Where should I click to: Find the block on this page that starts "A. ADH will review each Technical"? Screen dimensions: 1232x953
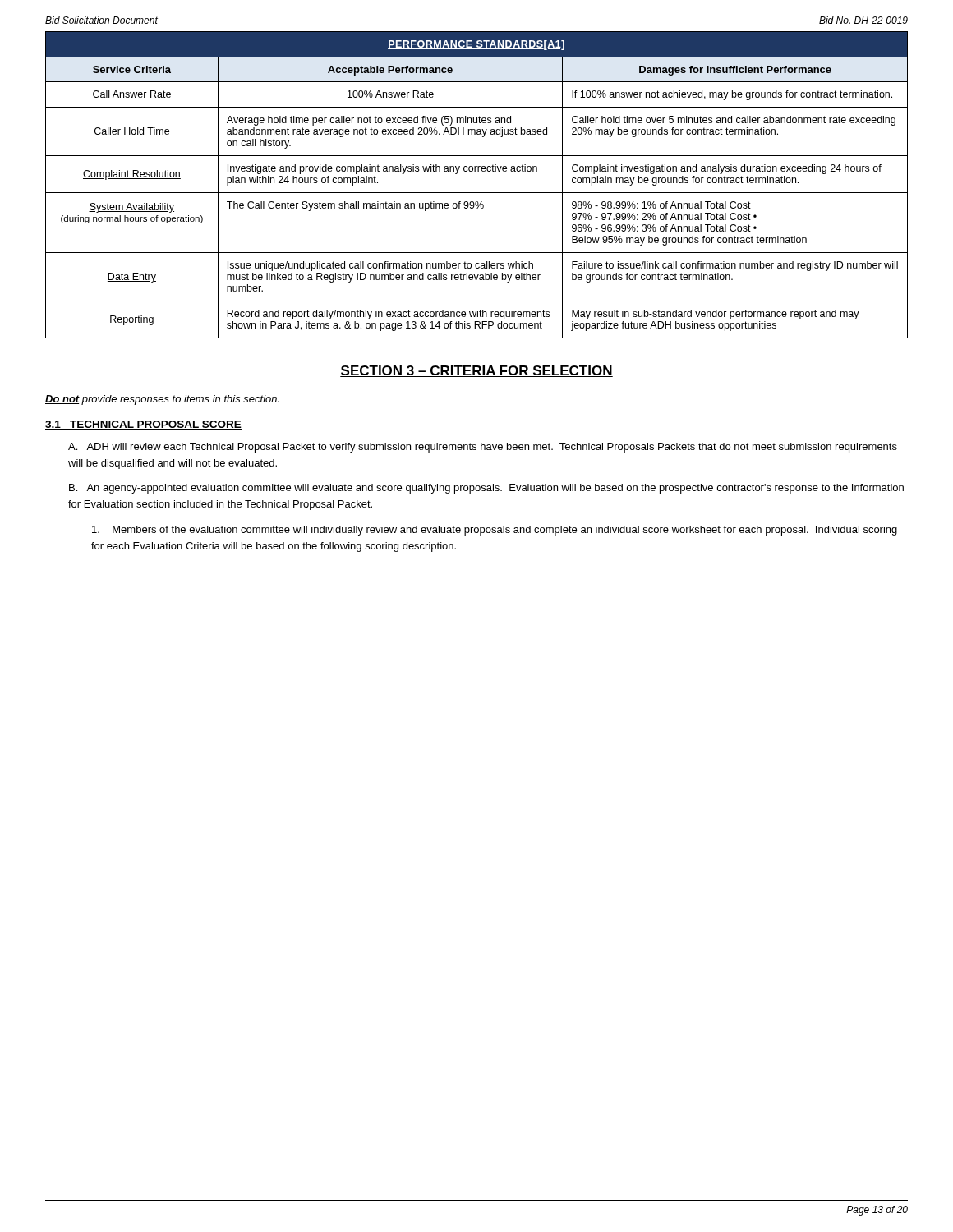click(x=483, y=455)
